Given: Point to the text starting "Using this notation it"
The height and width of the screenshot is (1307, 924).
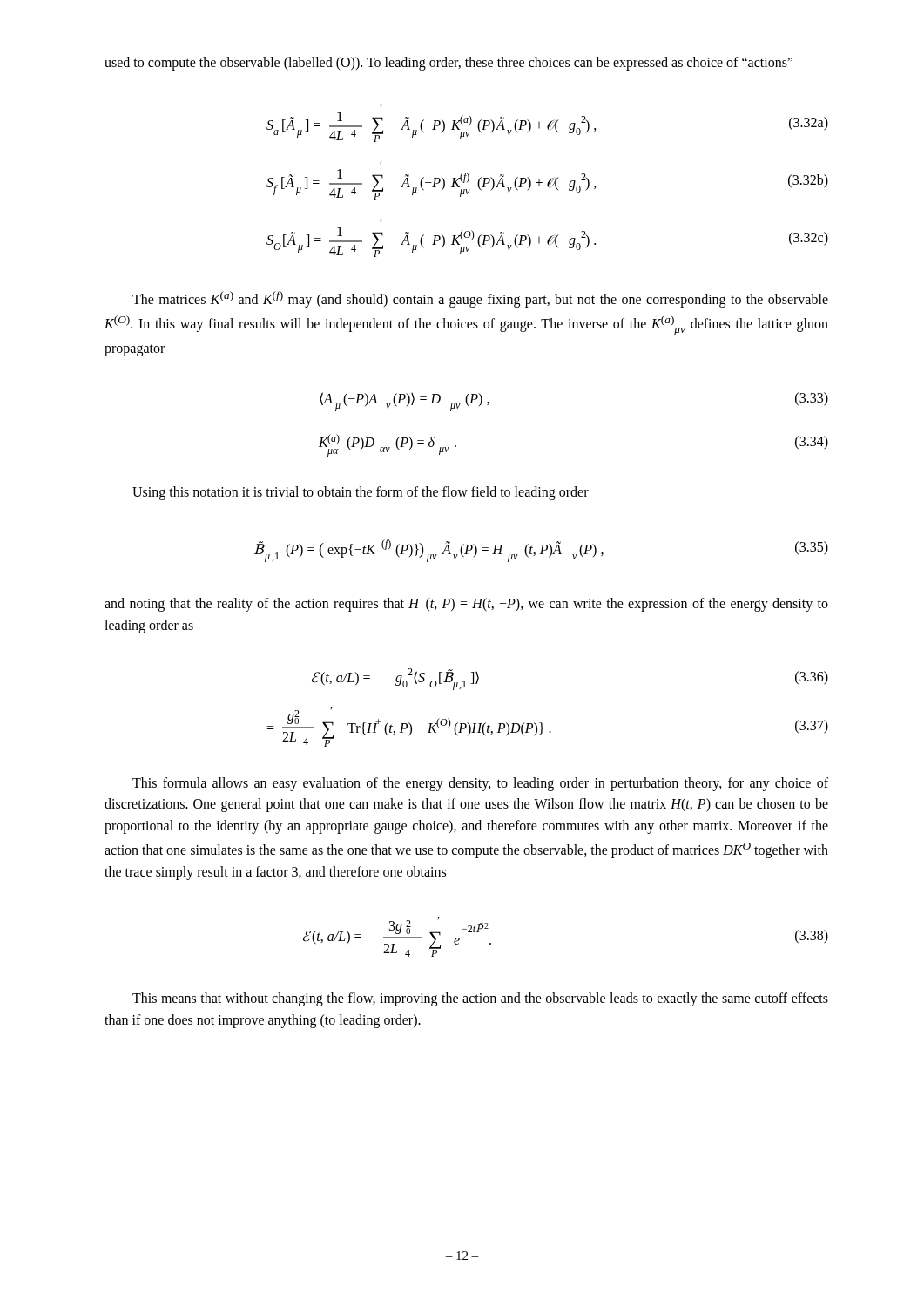Looking at the screenshot, I should click(466, 493).
